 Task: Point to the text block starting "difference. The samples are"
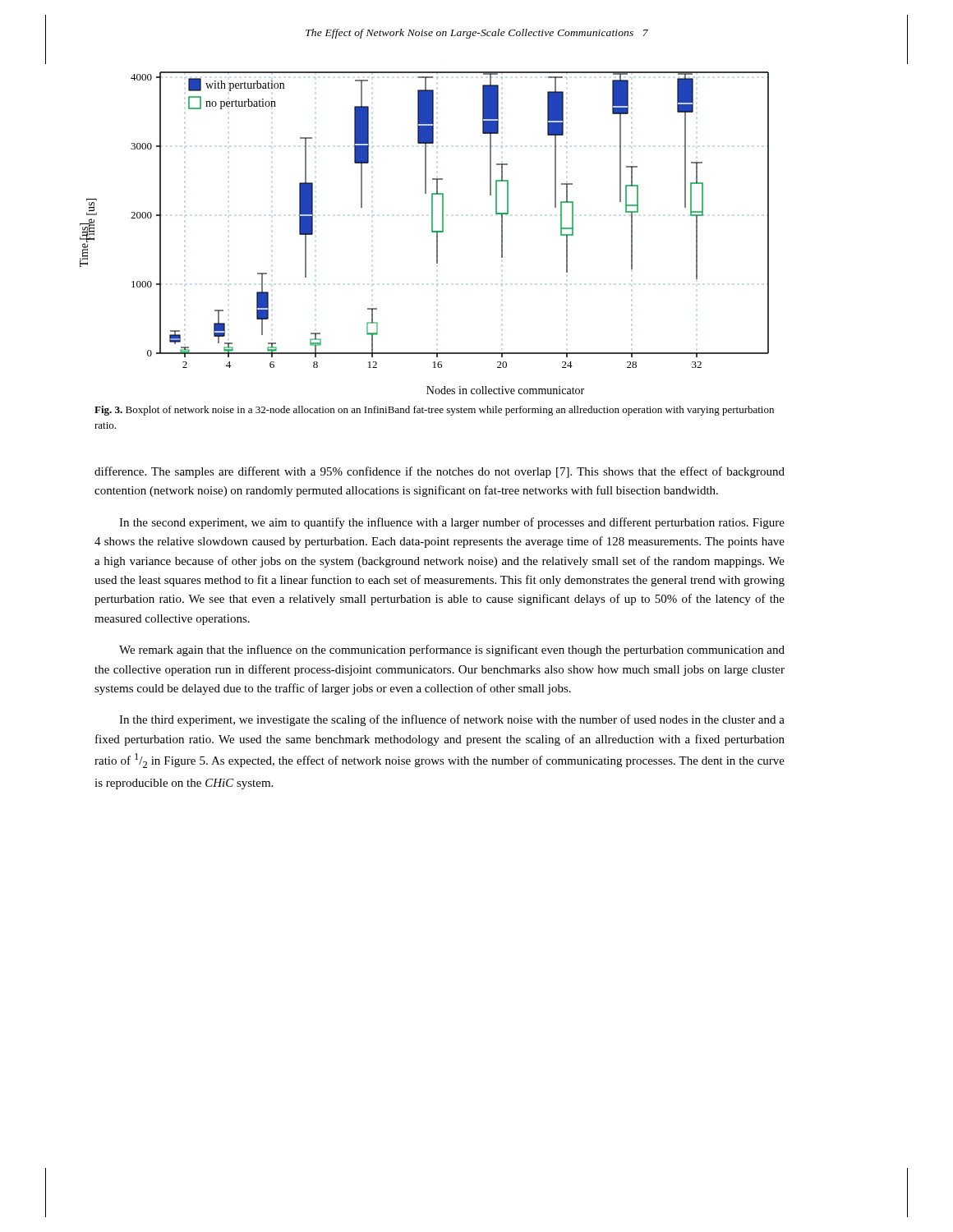click(x=440, y=472)
